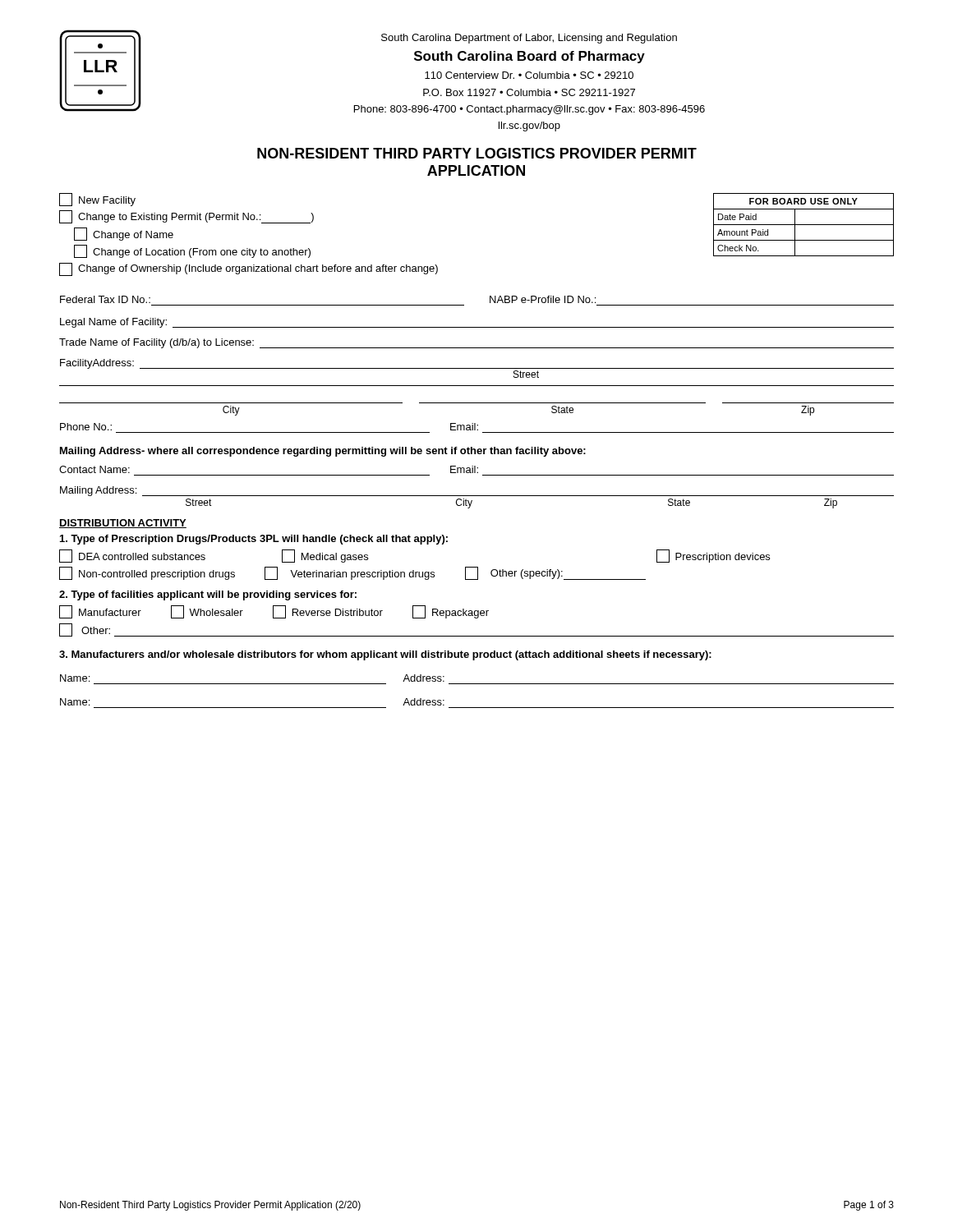Find the element starting "Change of Name"
This screenshot has height=1232, width=953.
(124, 234)
